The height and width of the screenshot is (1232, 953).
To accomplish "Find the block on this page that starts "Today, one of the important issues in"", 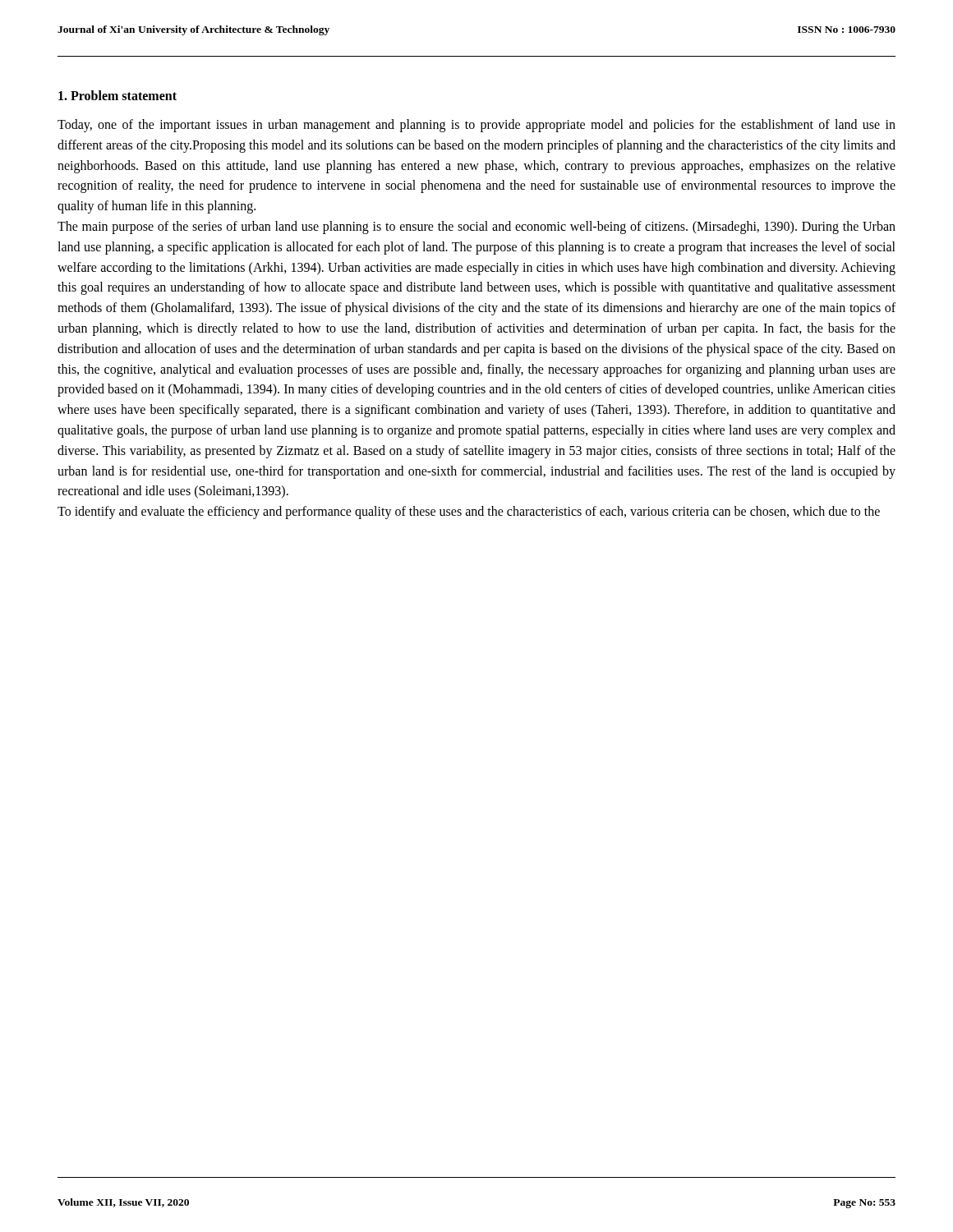I will [x=476, y=165].
